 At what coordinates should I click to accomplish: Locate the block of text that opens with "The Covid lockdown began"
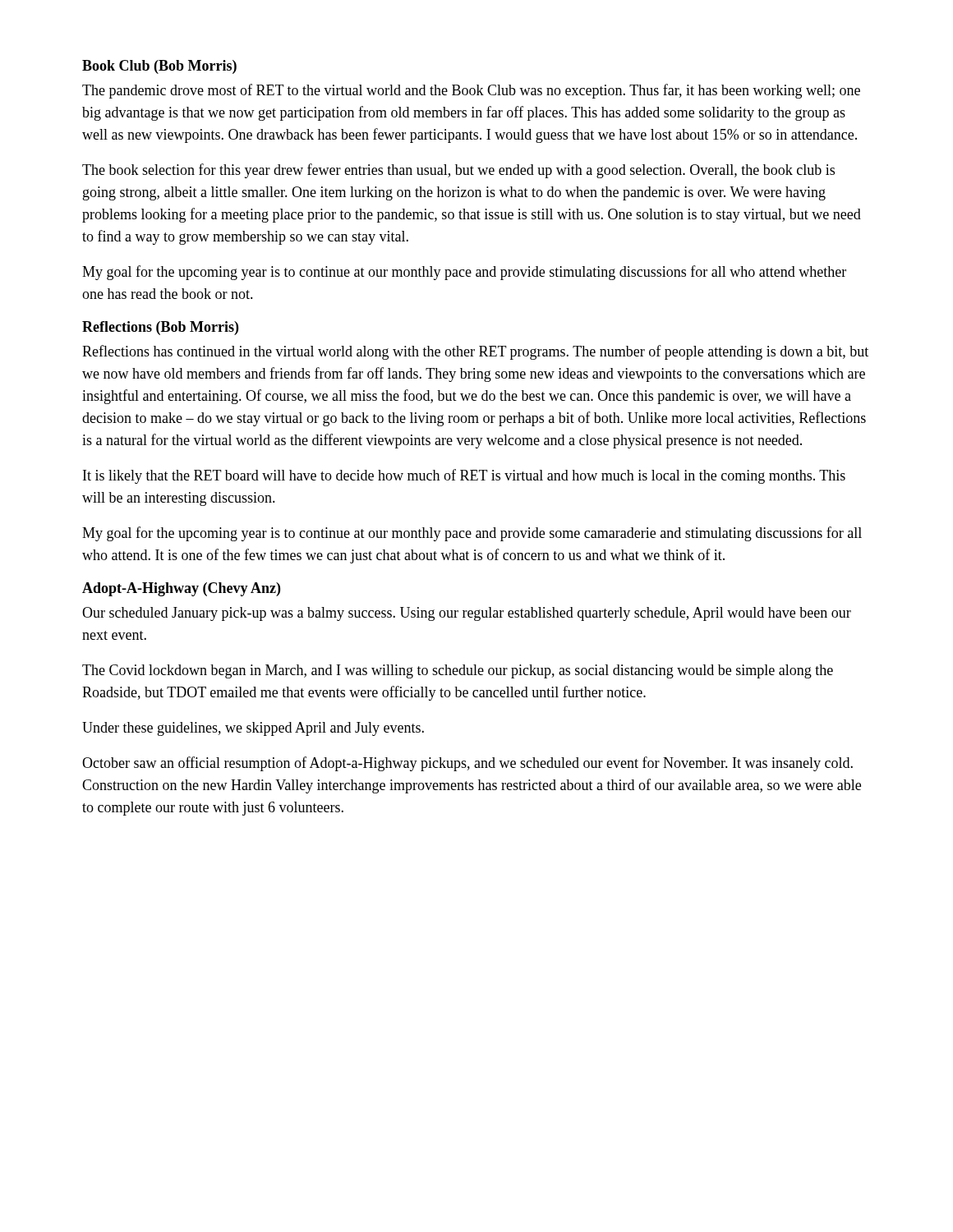click(458, 681)
